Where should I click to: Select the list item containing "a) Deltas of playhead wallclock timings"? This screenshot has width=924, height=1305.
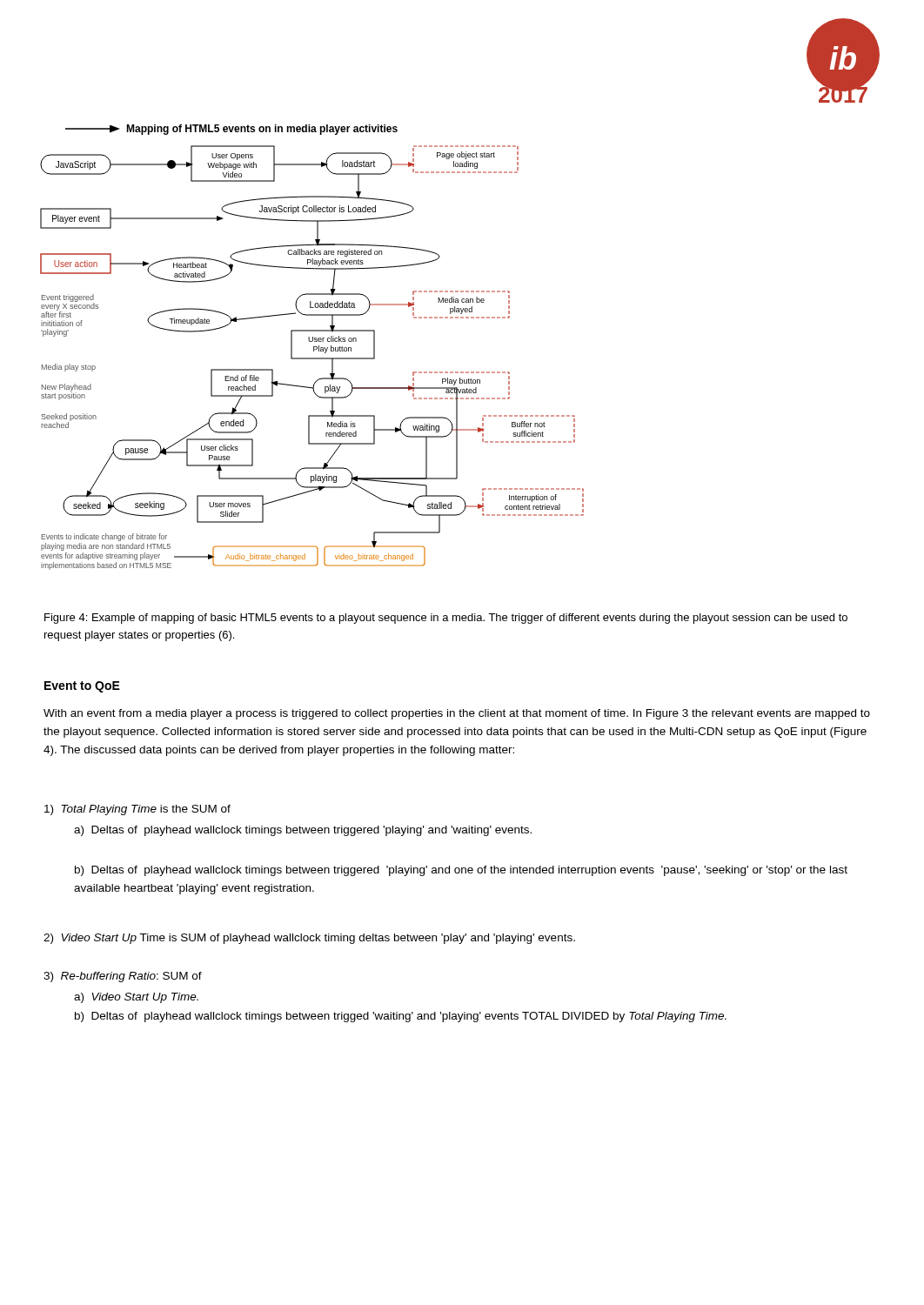tap(477, 830)
